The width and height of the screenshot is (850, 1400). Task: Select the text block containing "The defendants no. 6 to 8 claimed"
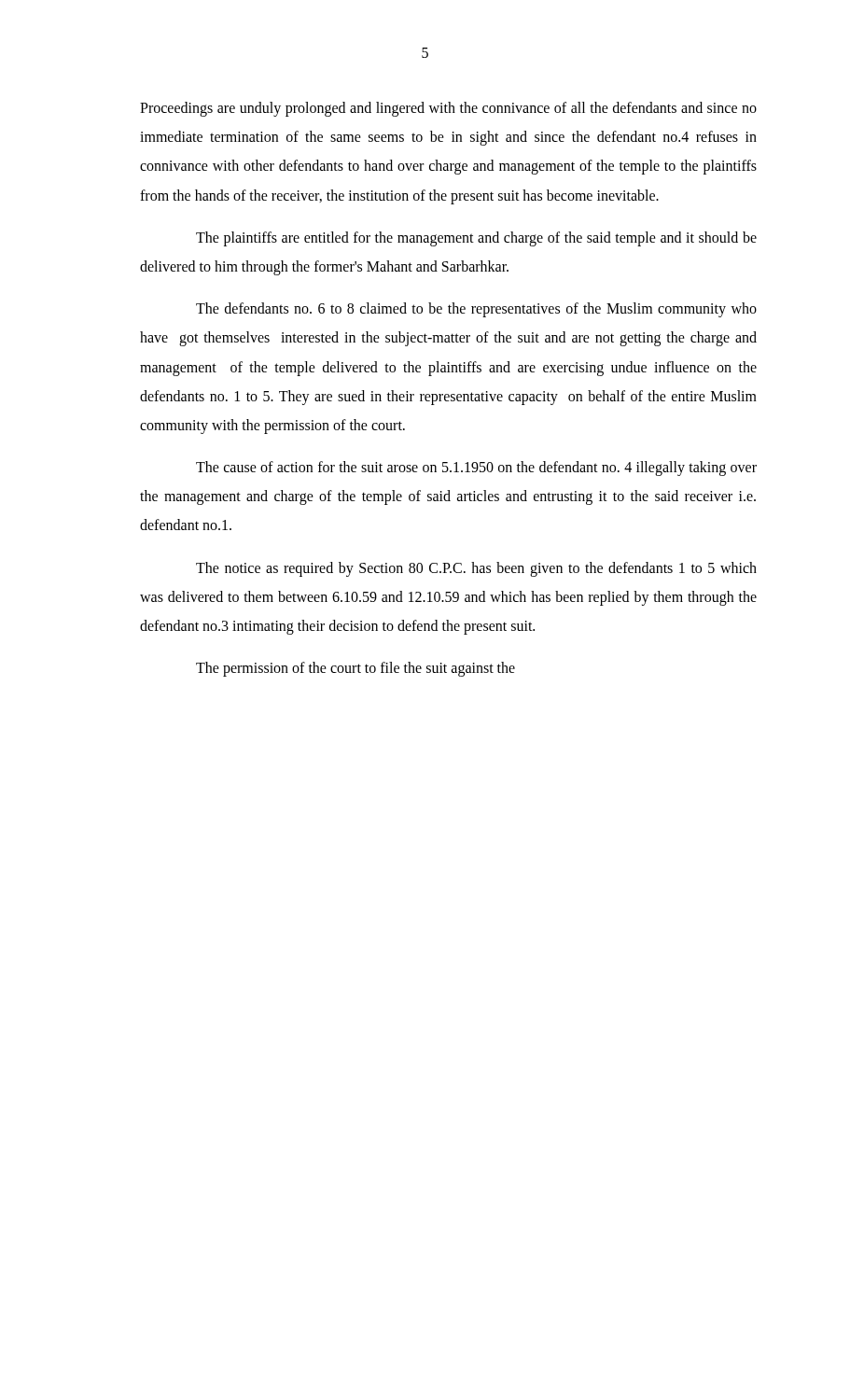448,367
